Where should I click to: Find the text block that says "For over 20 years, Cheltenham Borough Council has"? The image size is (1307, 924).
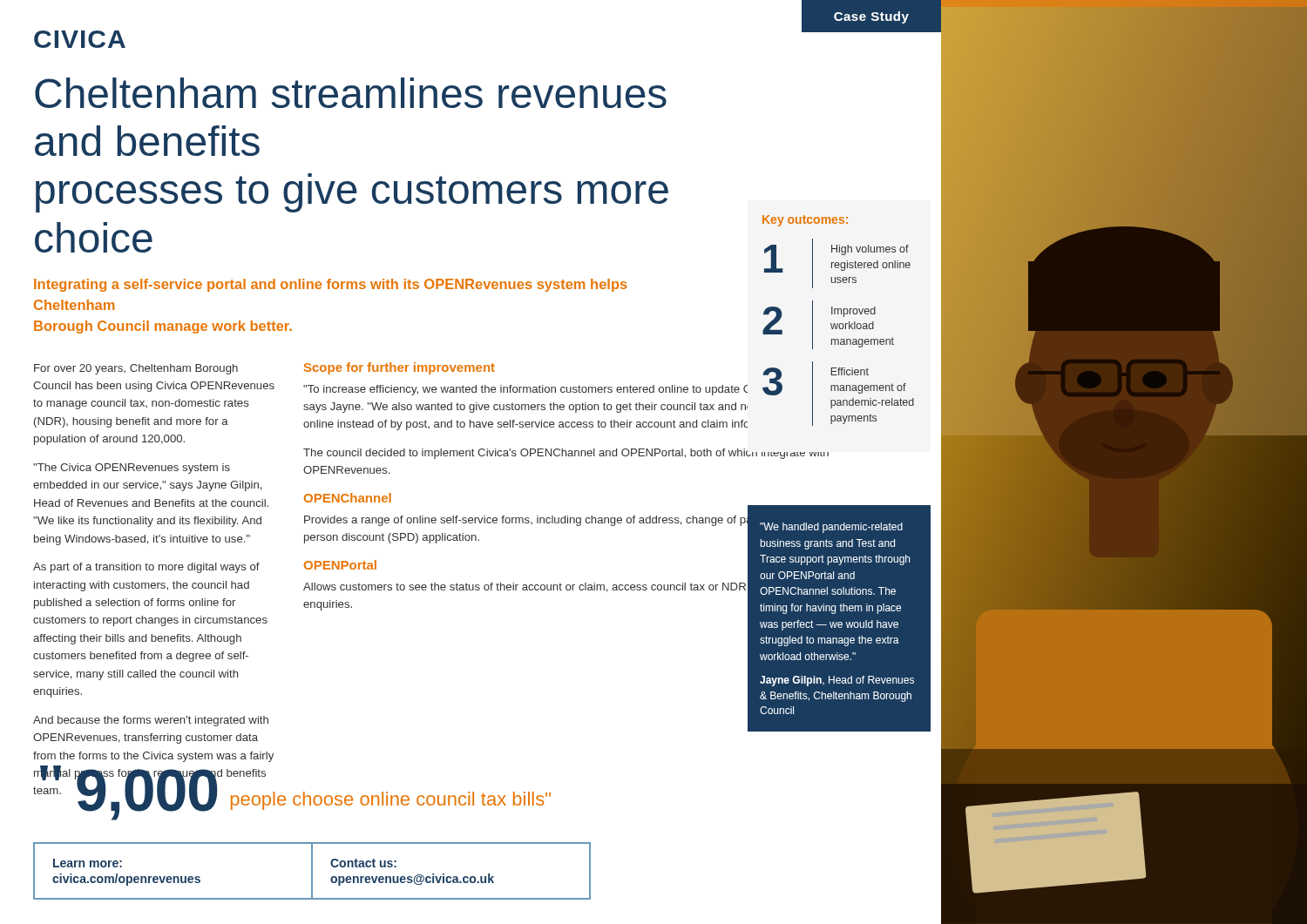154,403
